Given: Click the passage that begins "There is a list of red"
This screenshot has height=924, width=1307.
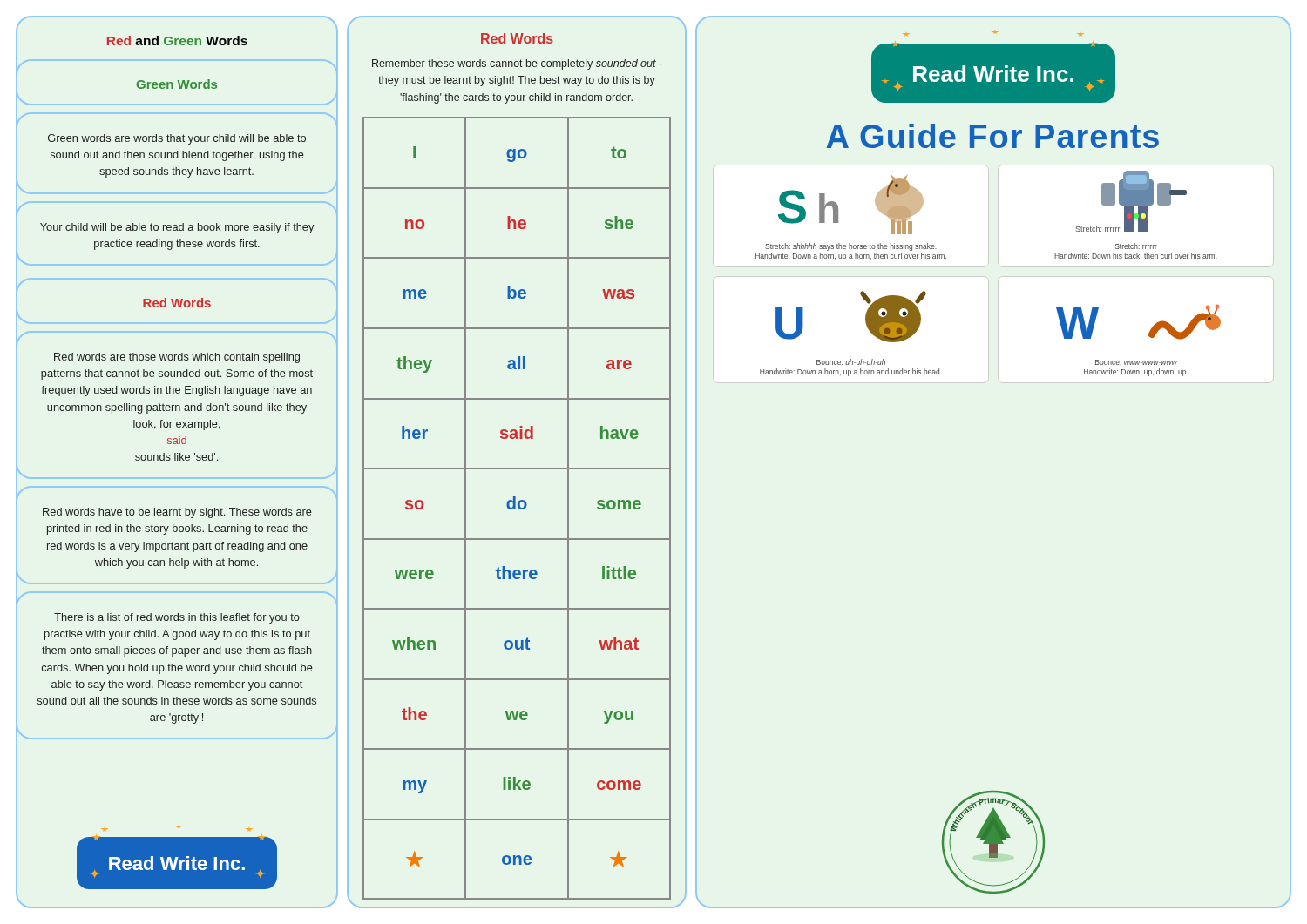Looking at the screenshot, I should 177,667.
